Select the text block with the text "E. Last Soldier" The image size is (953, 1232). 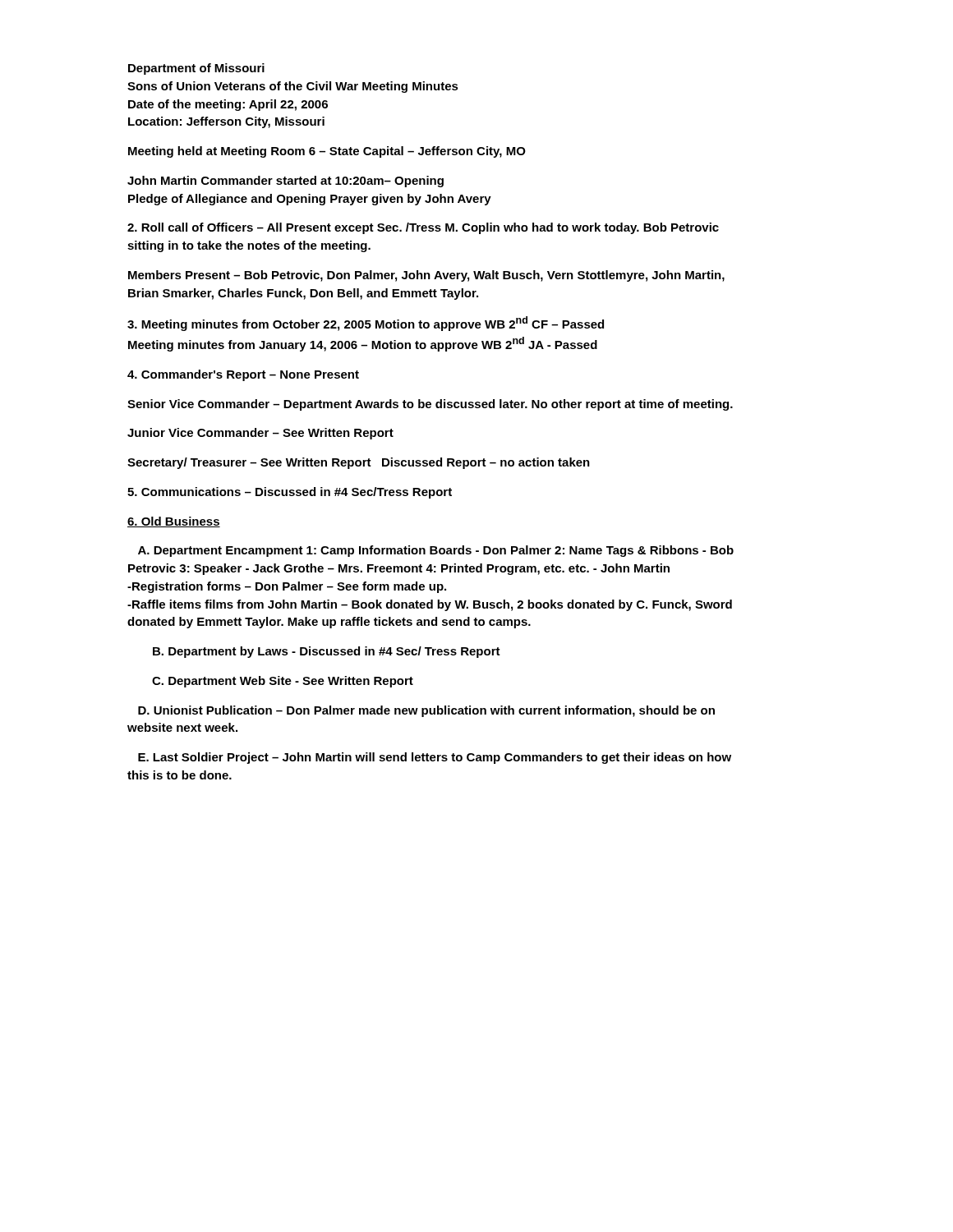(x=429, y=766)
